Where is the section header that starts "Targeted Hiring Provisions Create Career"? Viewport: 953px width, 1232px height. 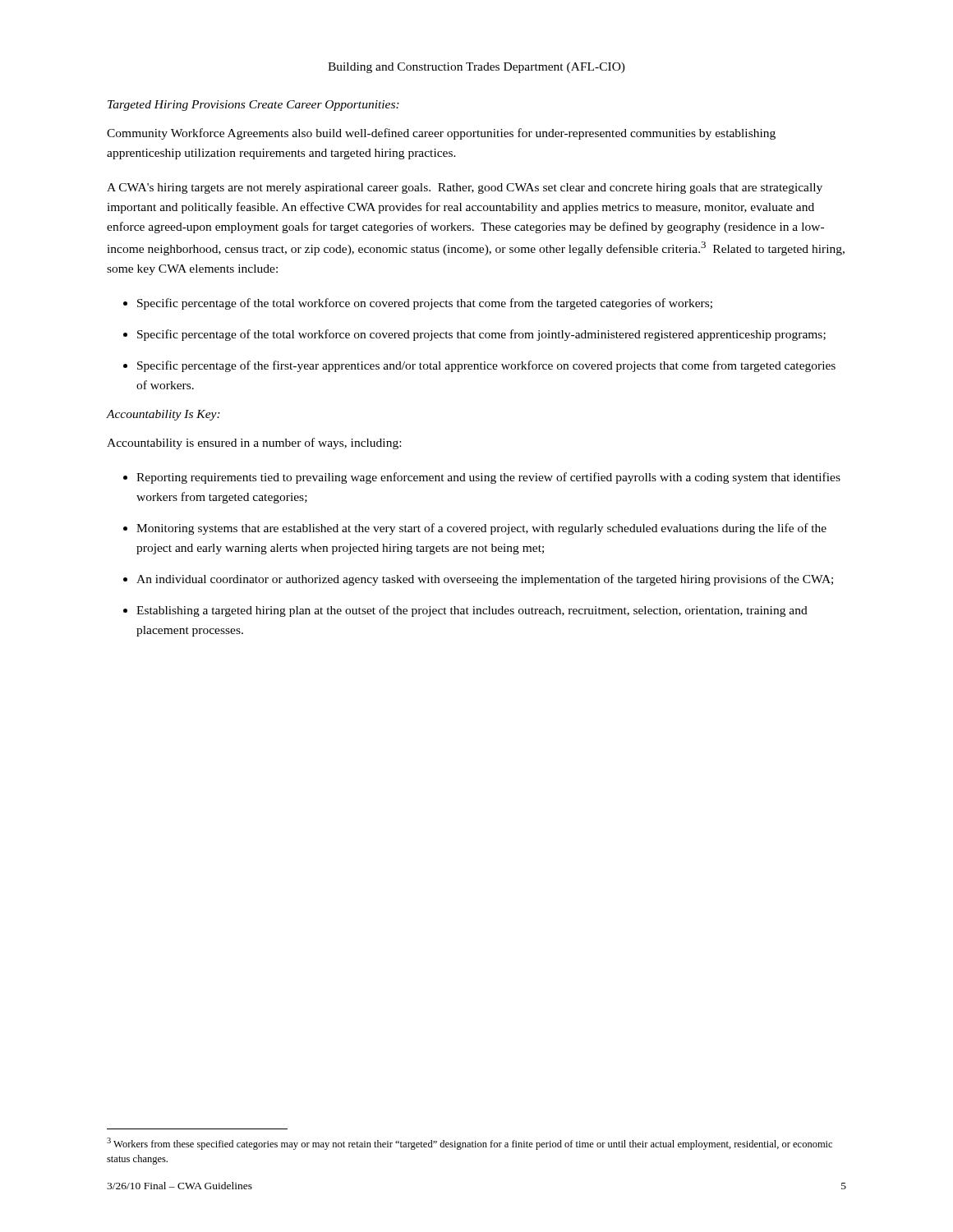tap(253, 104)
